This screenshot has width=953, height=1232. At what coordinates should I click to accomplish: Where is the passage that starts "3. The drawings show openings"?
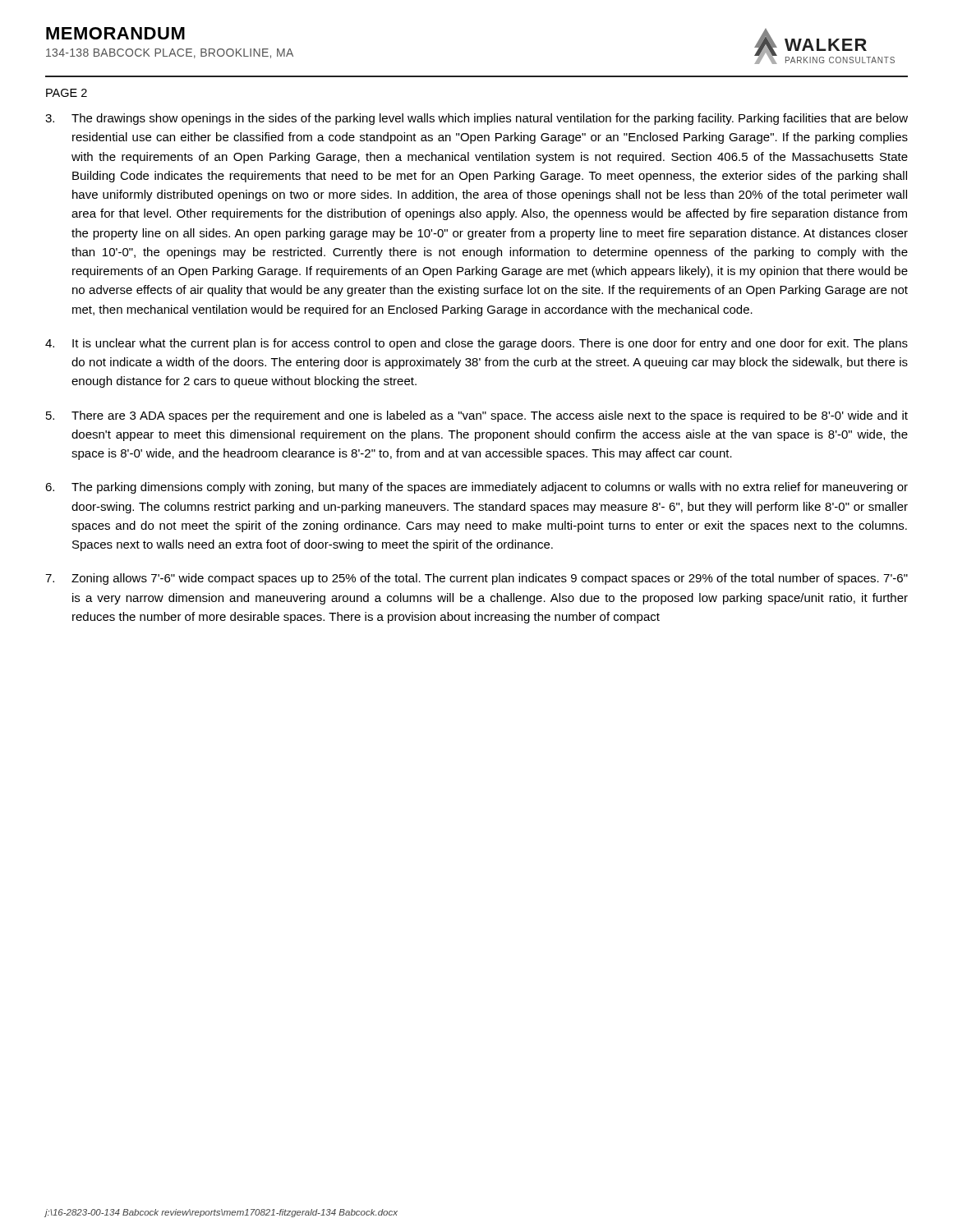(x=476, y=213)
